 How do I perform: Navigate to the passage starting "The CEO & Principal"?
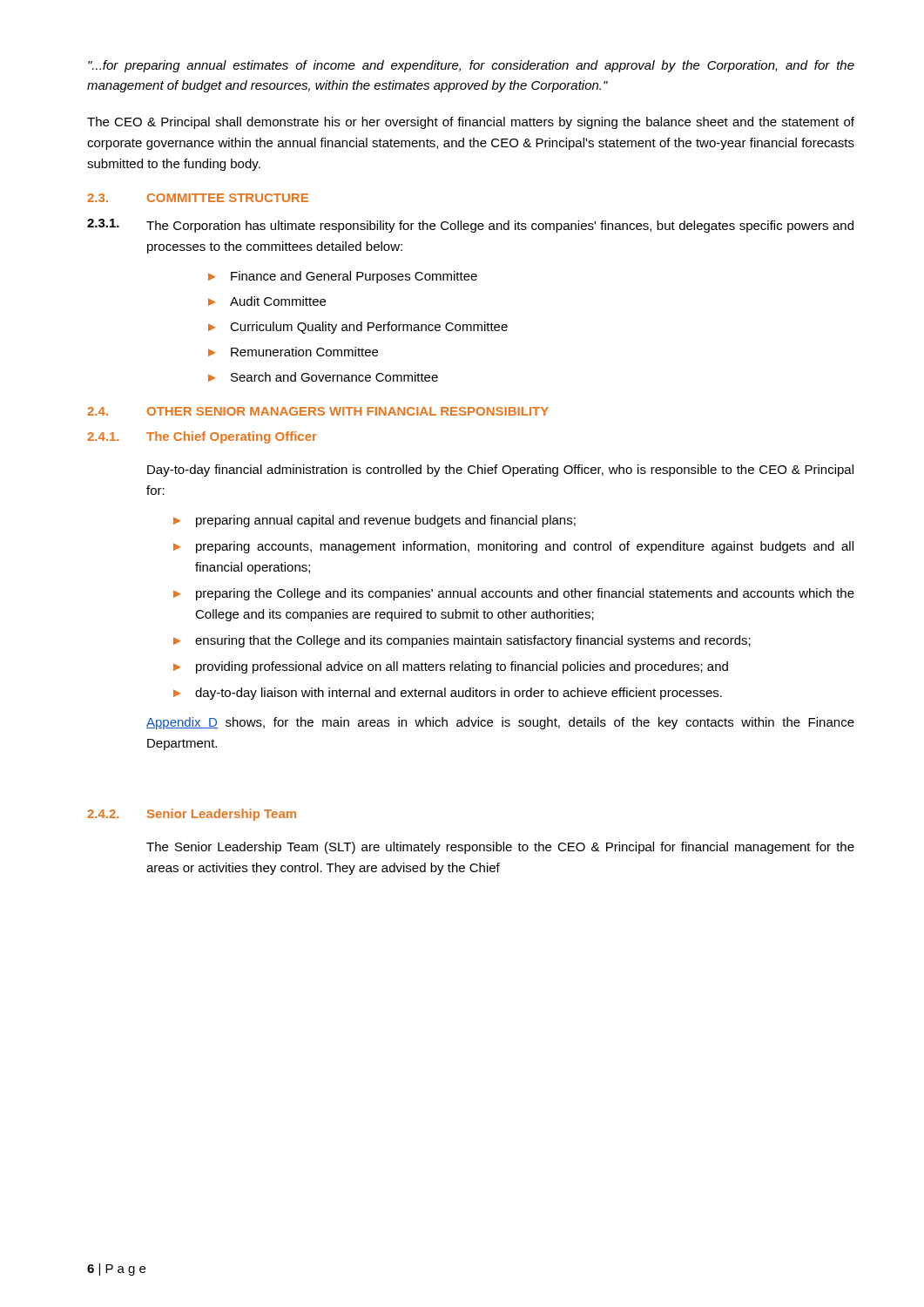point(471,142)
